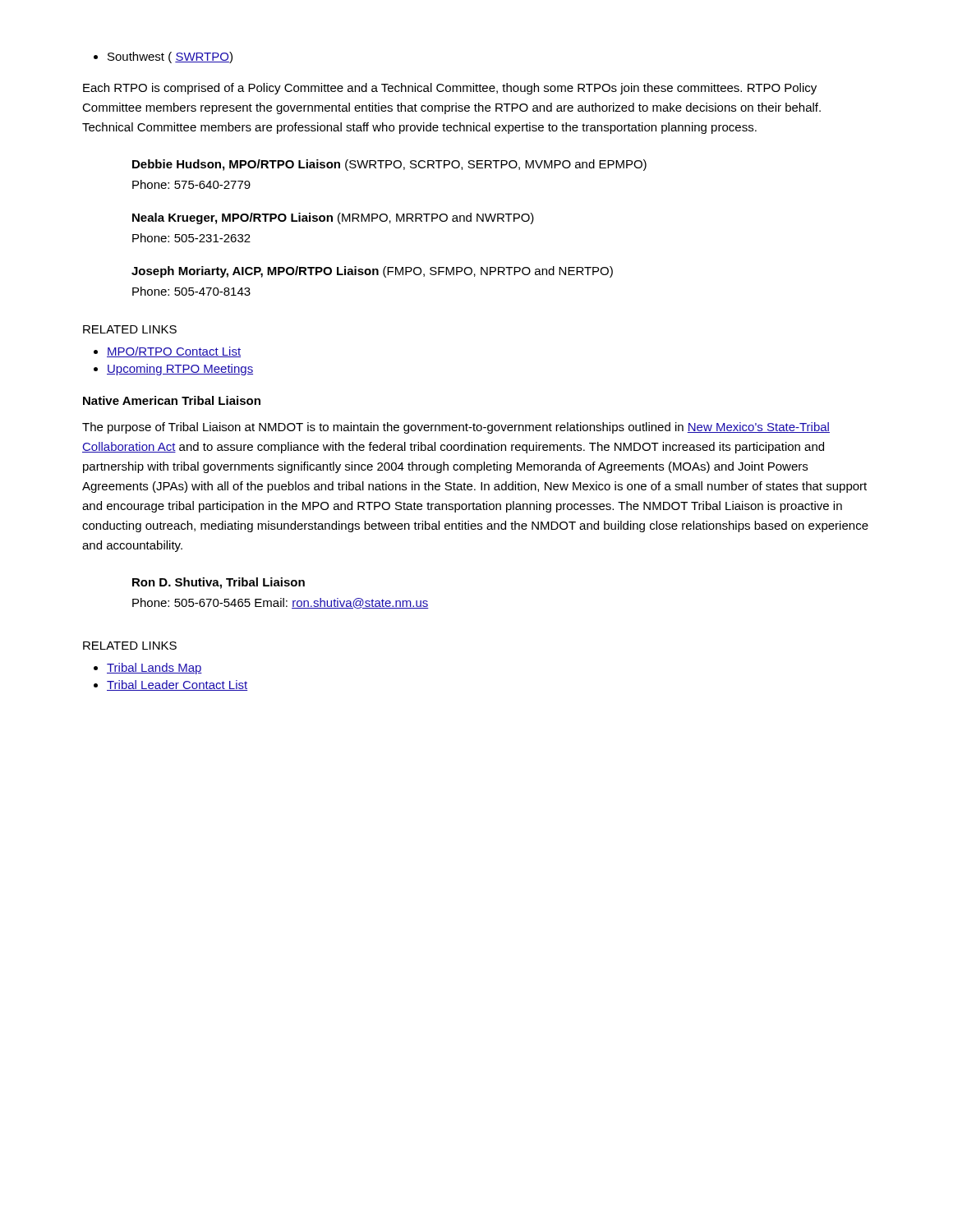Viewport: 953px width, 1232px height.
Task: Click on the list item that reads "Upcoming RTPO Meetings"
Action: pyautogui.click(x=180, y=370)
